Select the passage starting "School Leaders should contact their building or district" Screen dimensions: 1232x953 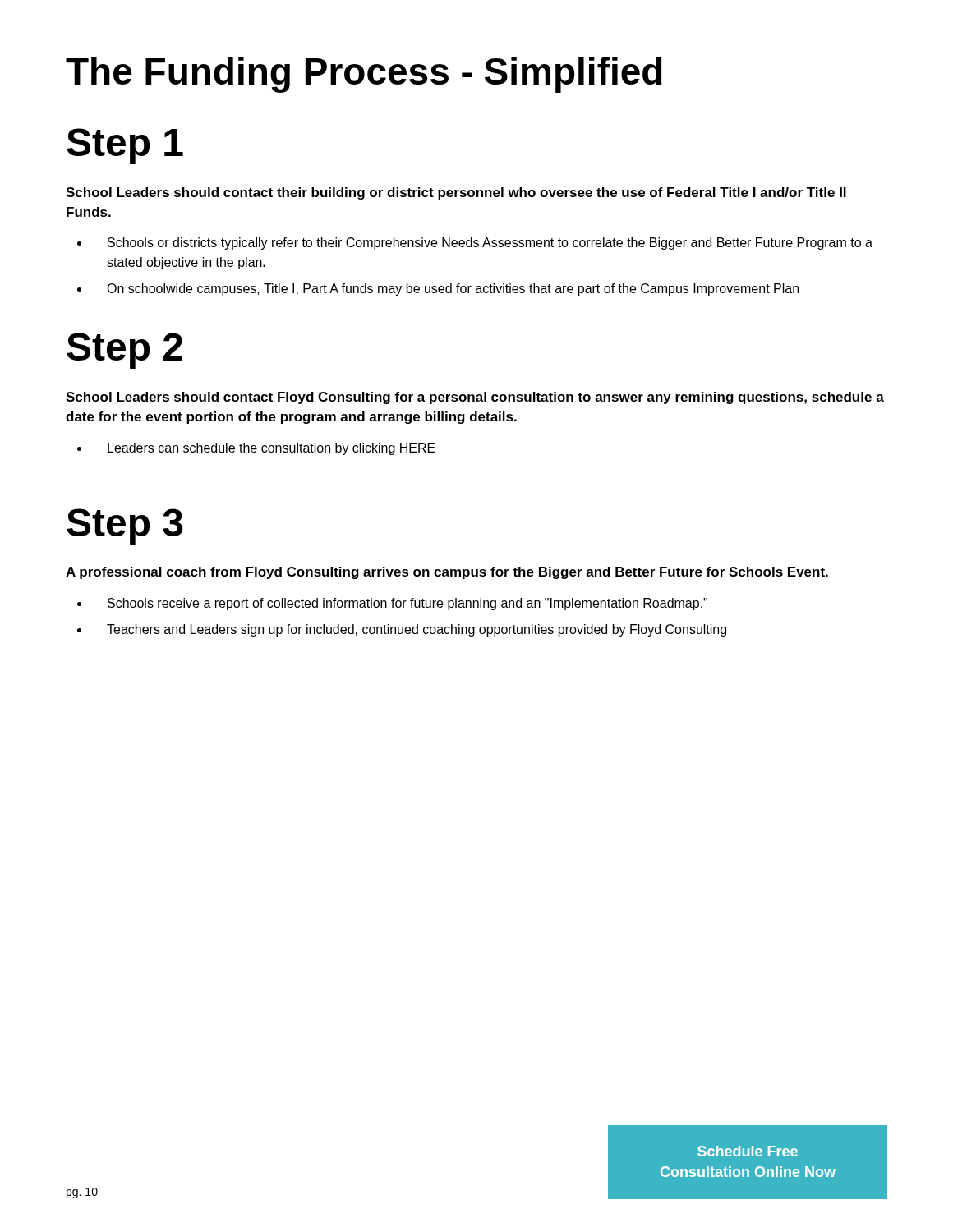coord(476,202)
